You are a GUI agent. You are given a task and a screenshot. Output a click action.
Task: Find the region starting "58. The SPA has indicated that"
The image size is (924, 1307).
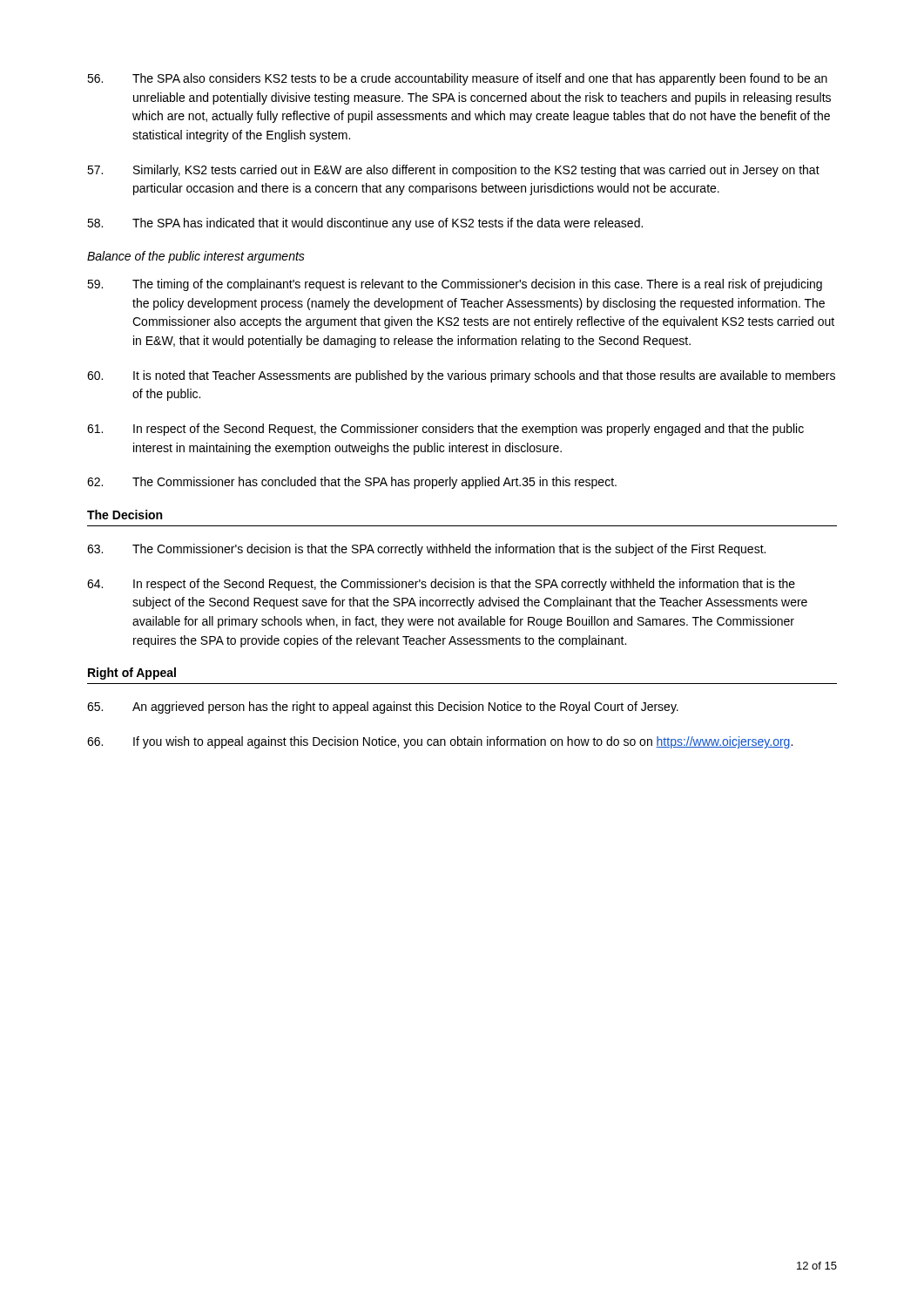click(462, 224)
